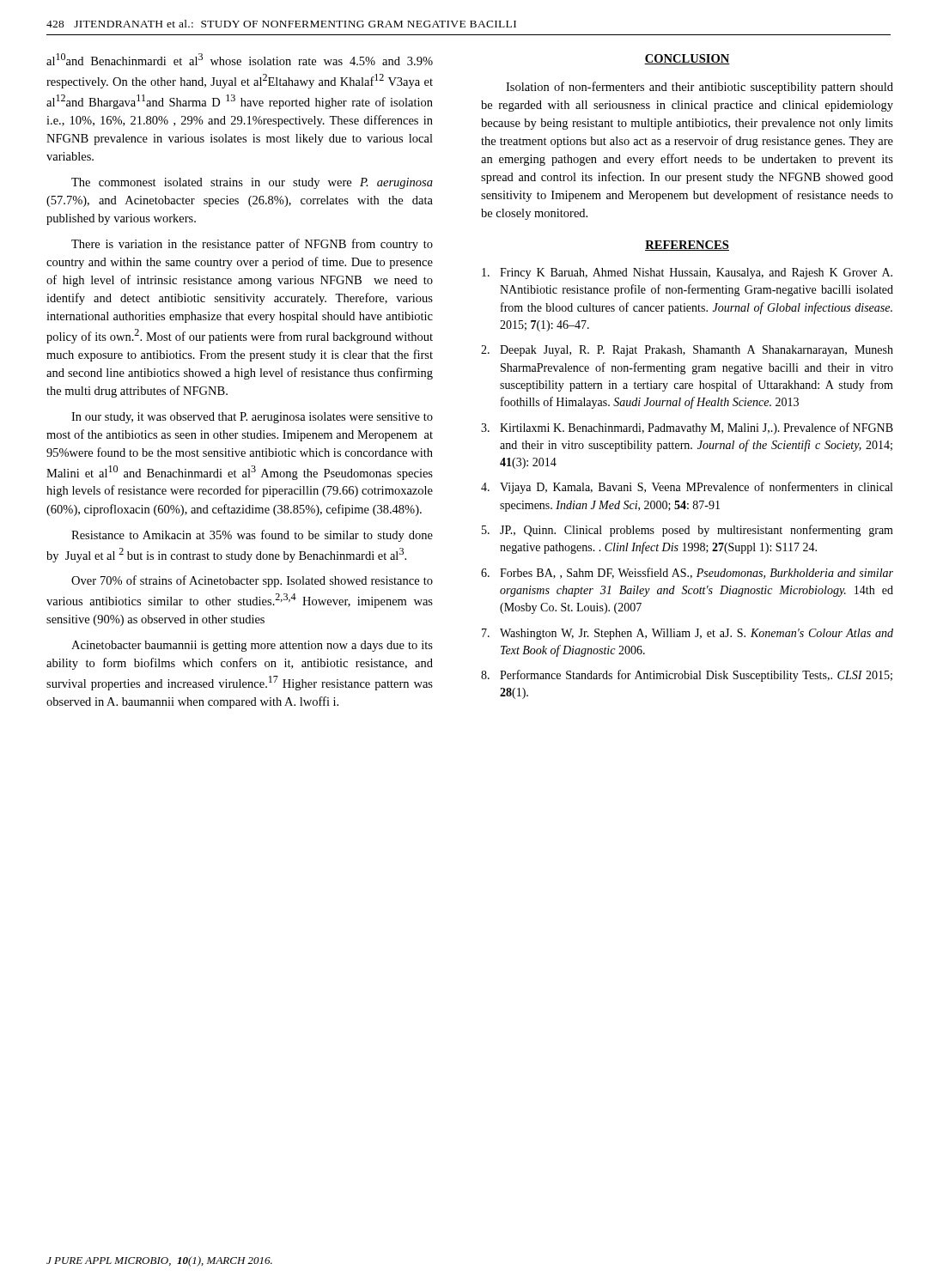Viewport: 937px width, 1288px height.
Task: Point to the block beginning "al10and Benachinmardi et al3 whose isolation"
Action: pyautogui.click(x=240, y=108)
